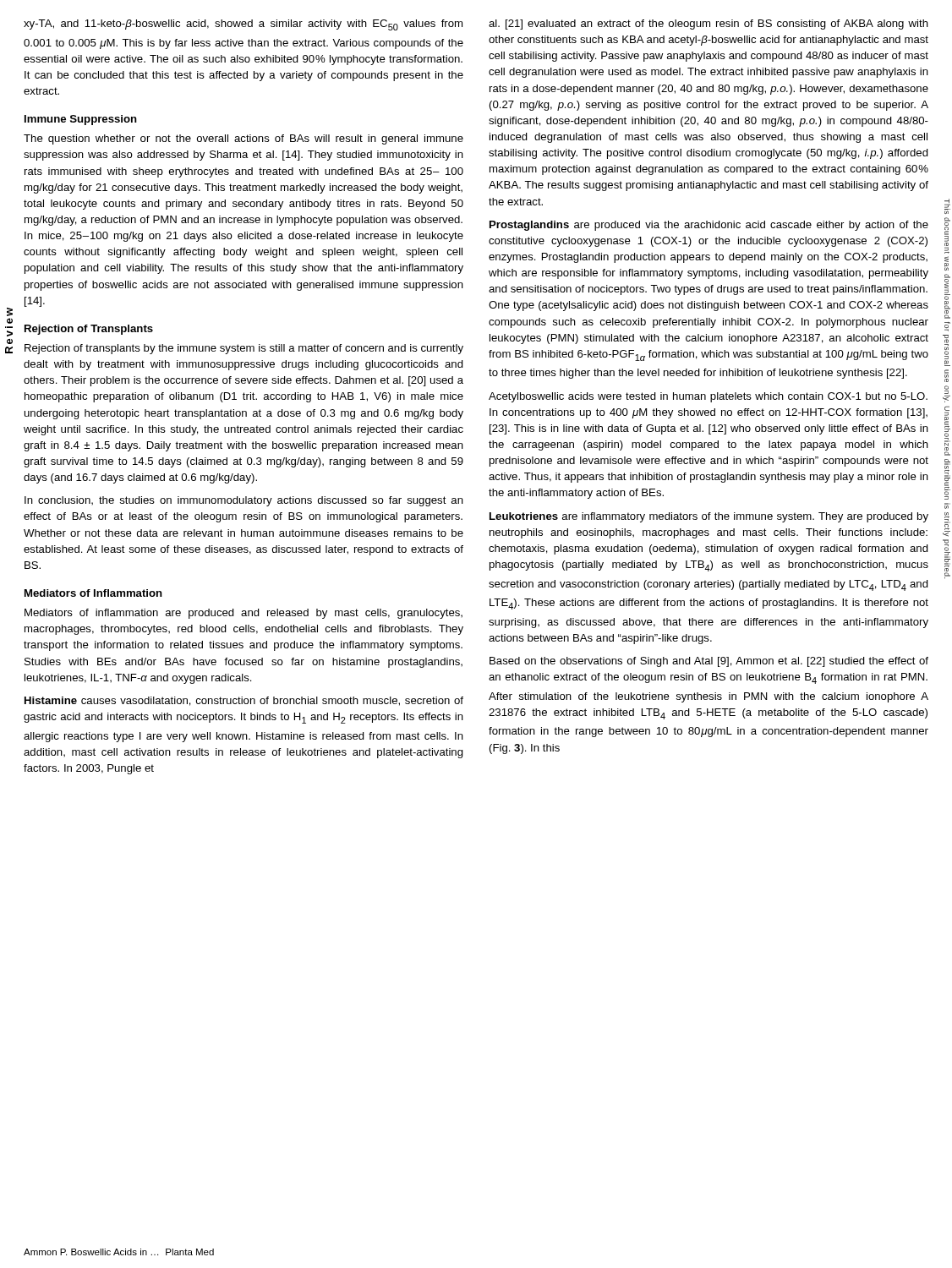Locate the element starting "Rejection of Transplants"
Viewport: 952px width, 1268px height.
coord(89,330)
